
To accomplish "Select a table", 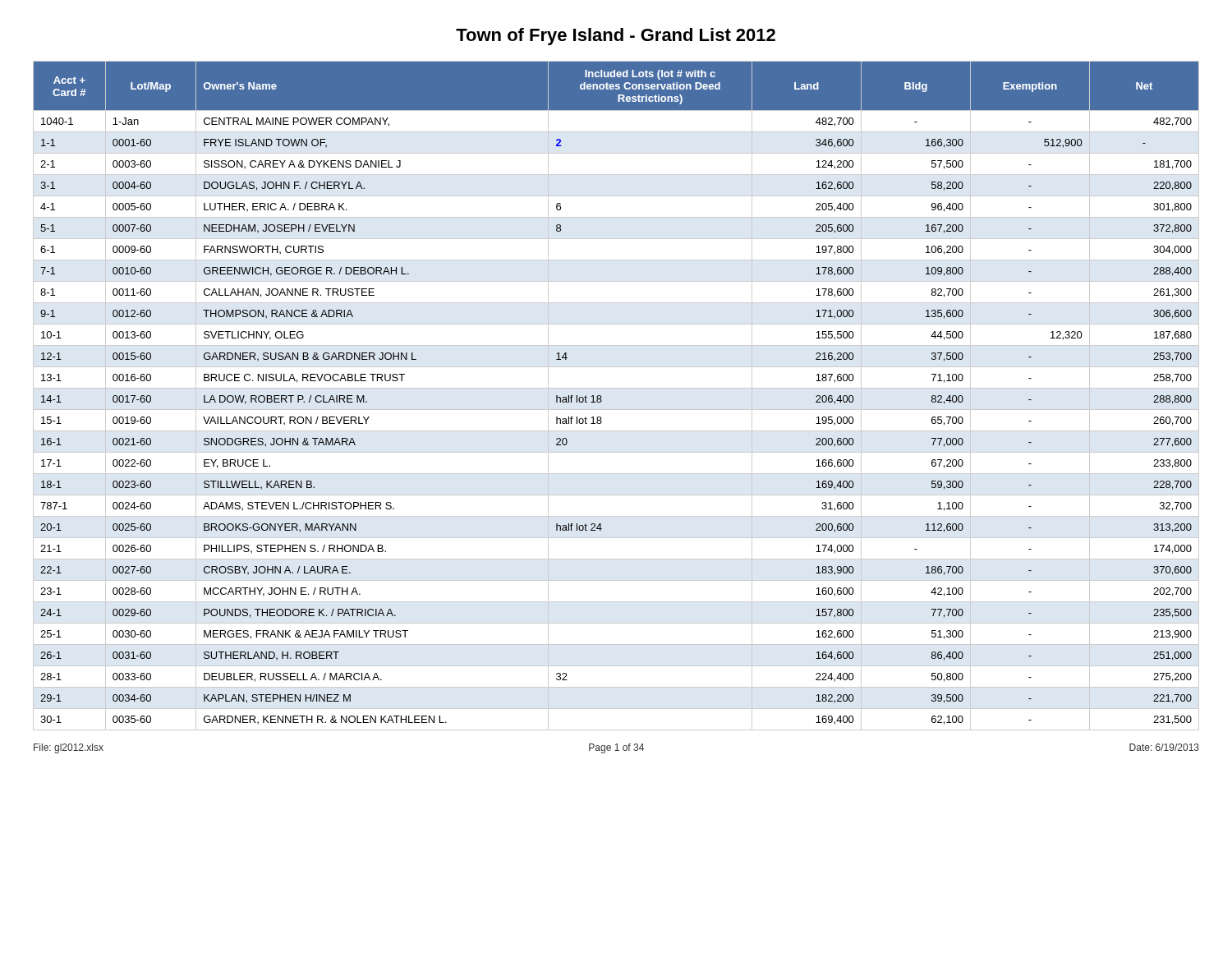I will 616,396.
